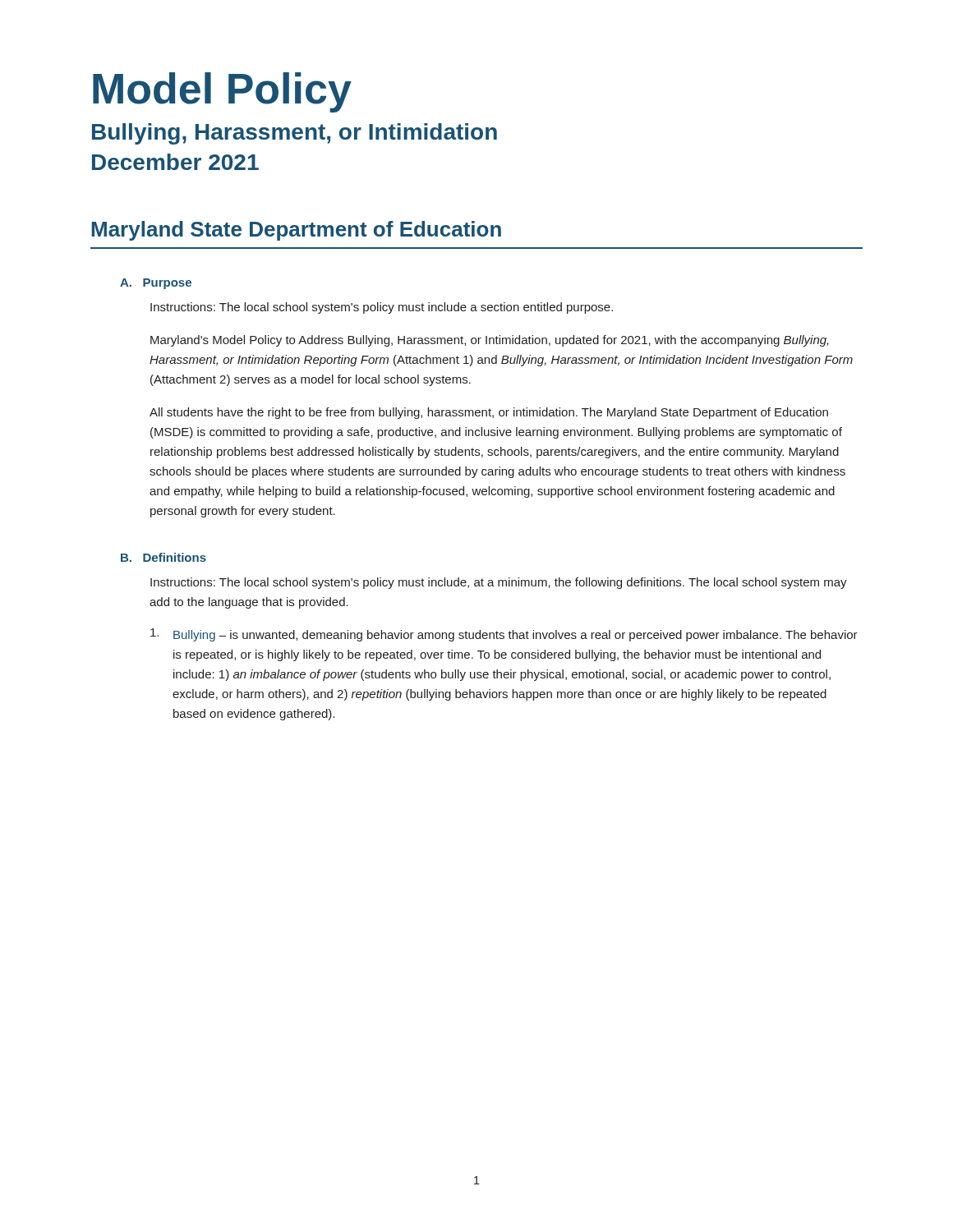Screen dimensions: 1232x953
Task: Navigate to the element starting "A. Purpose"
Action: pyautogui.click(x=156, y=284)
